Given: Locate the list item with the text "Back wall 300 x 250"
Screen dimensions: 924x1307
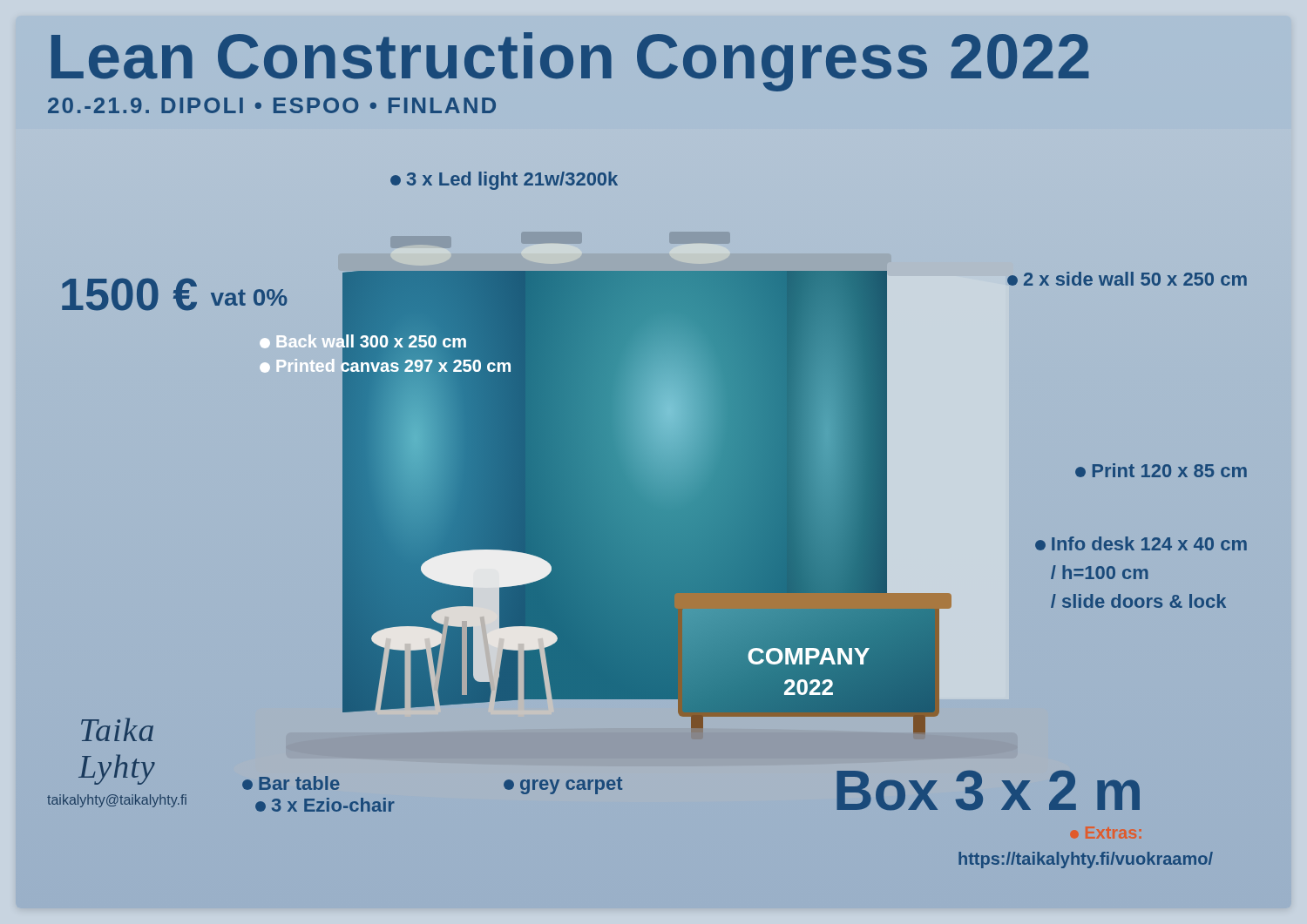Looking at the screenshot, I should [x=386, y=354].
